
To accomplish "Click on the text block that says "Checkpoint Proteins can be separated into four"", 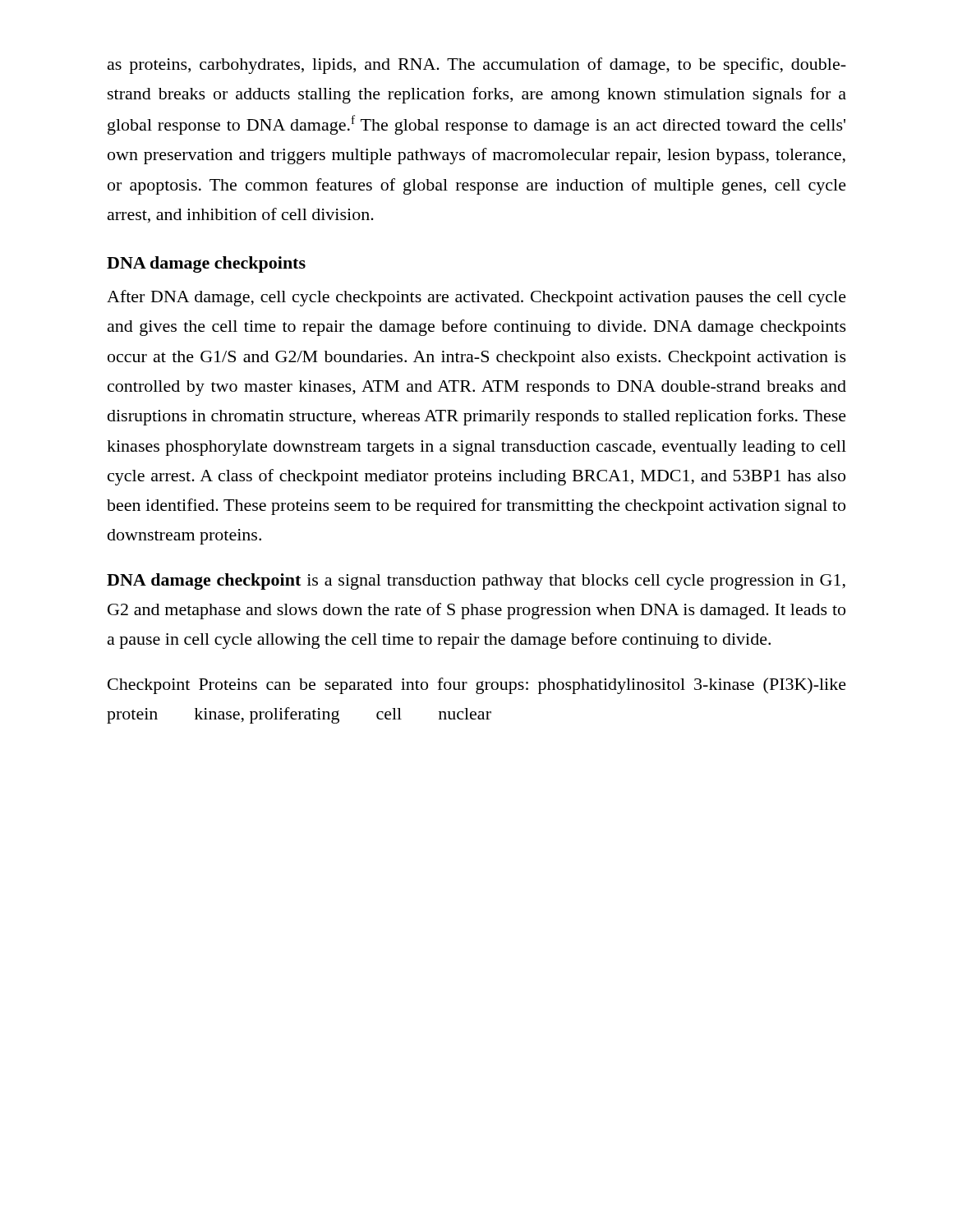I will 476,698.
